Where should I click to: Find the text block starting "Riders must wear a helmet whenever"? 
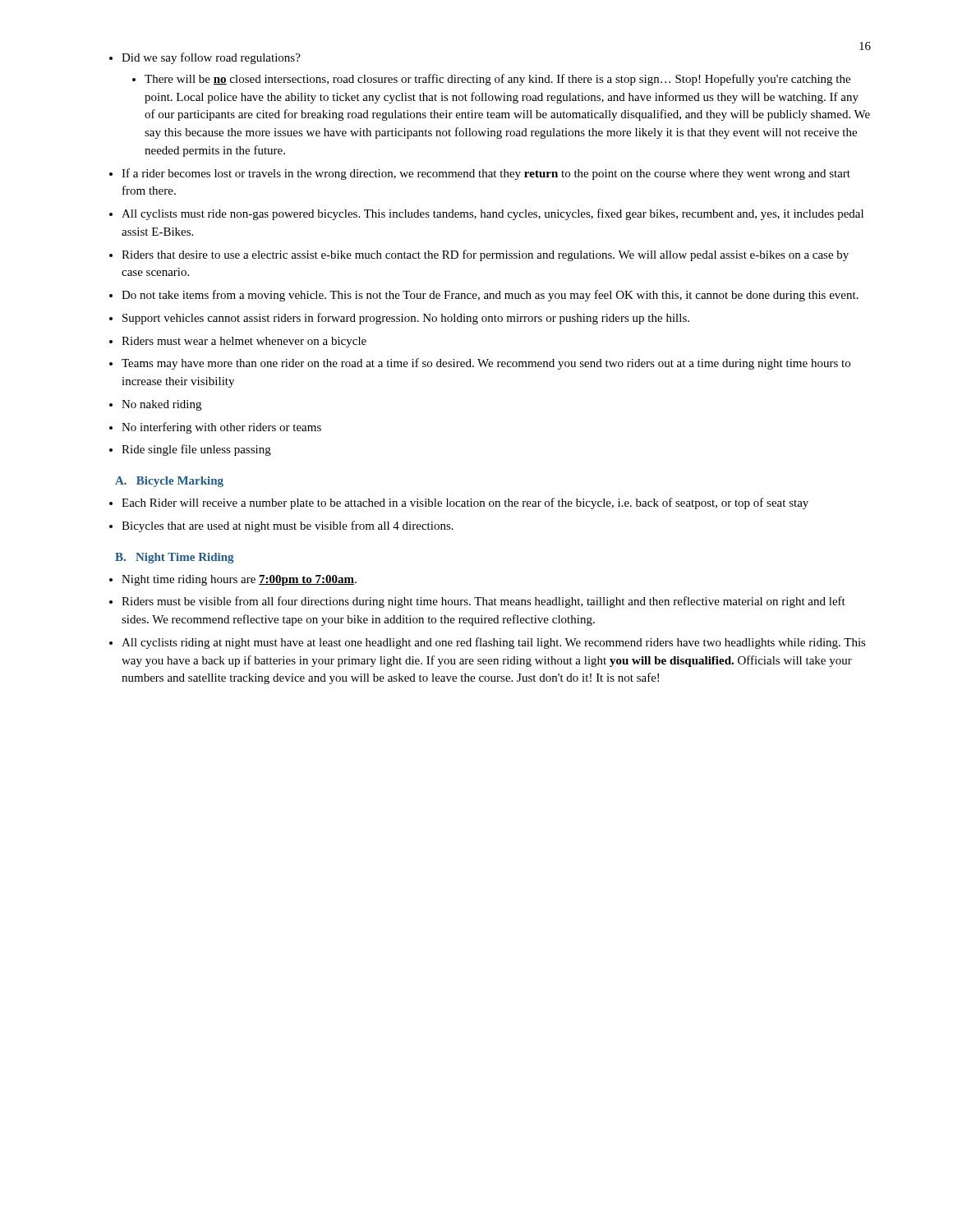[x=244, y=342]
